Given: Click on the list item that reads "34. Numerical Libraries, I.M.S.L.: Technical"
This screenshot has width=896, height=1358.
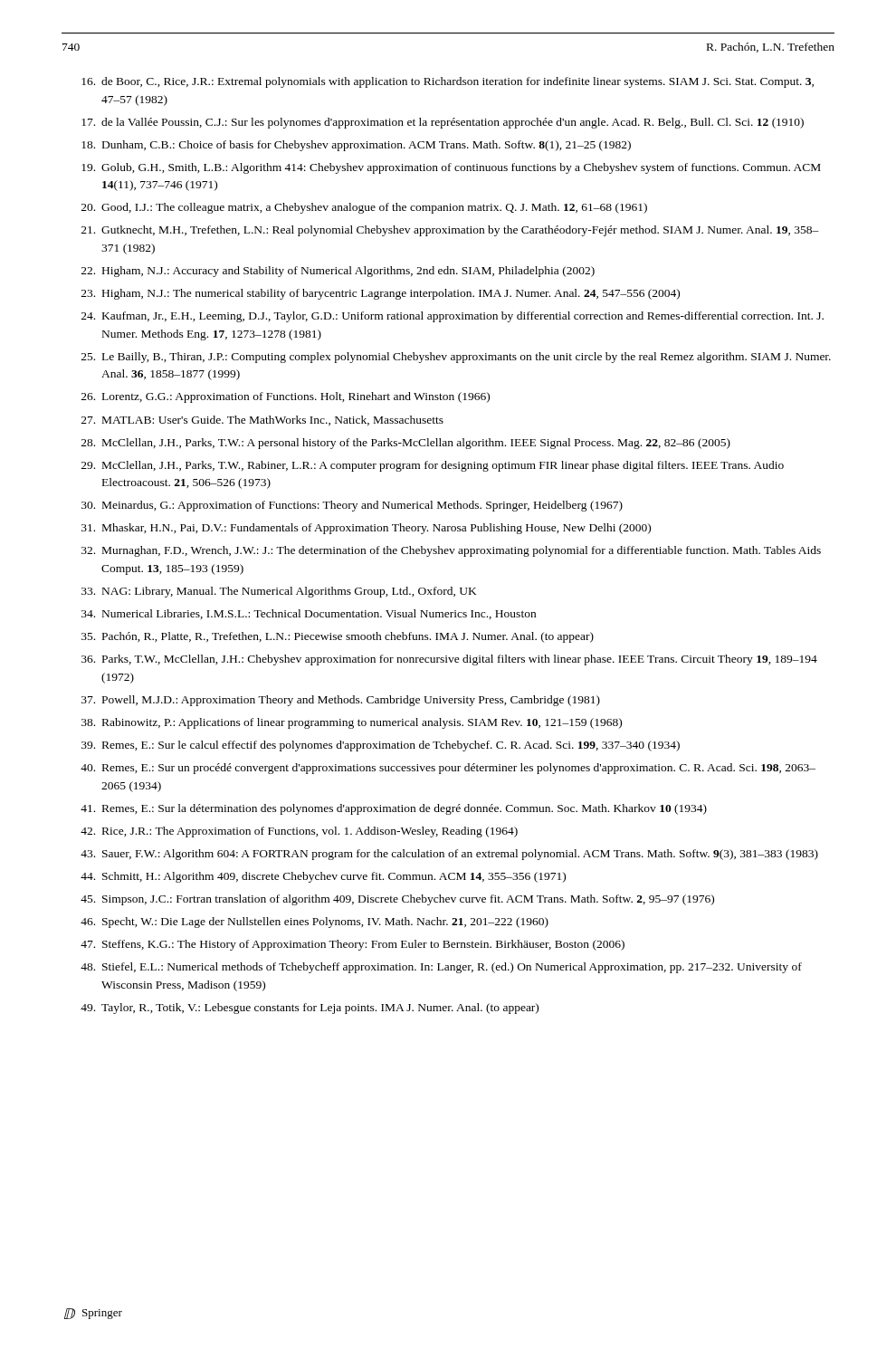Looking at the screenshot, I should tap(448, 614).
